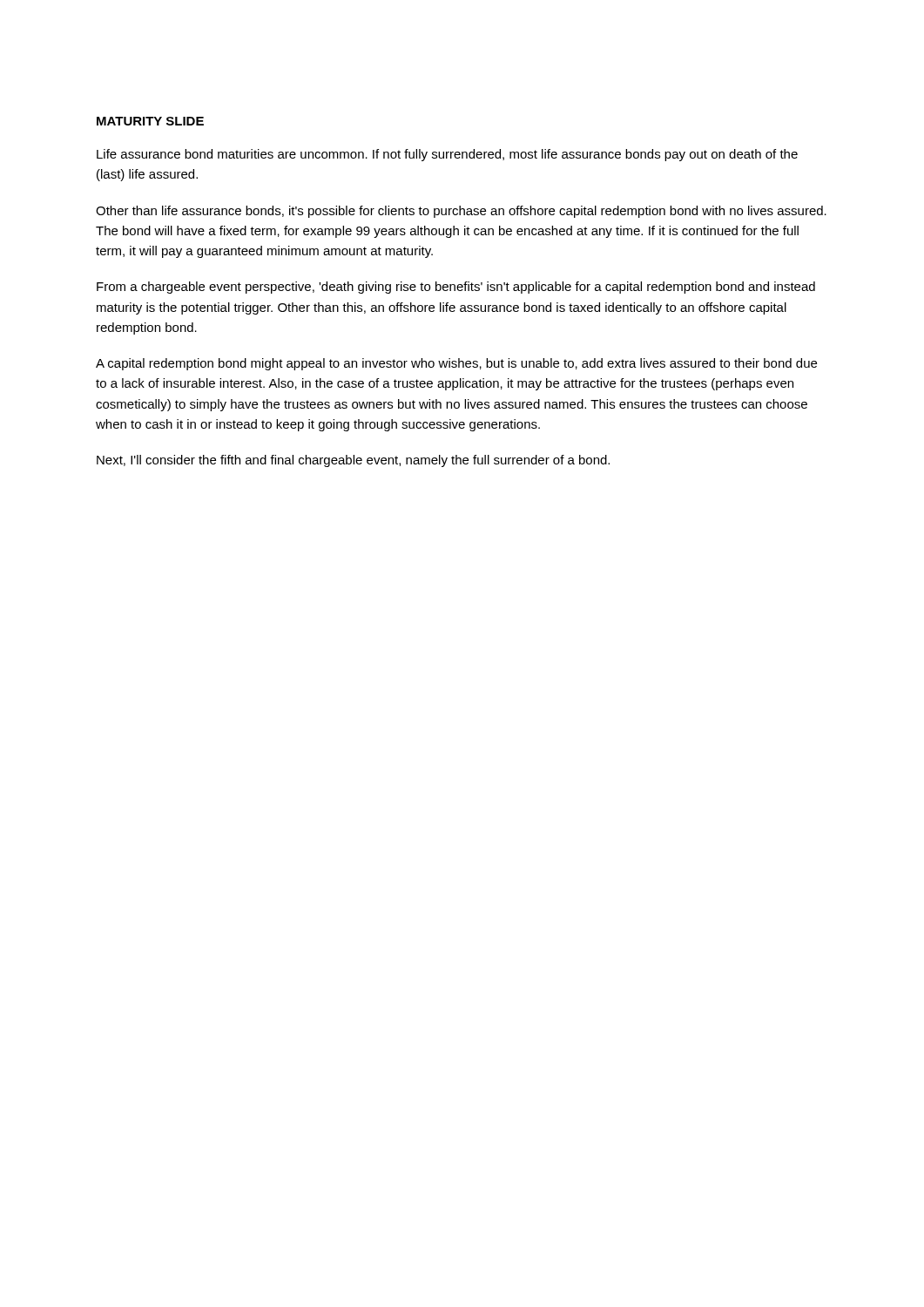
Task: Find the element starting "Life assurance bond maturities are uncommon."
Action: pyautogui.click(x=447, y=164)
